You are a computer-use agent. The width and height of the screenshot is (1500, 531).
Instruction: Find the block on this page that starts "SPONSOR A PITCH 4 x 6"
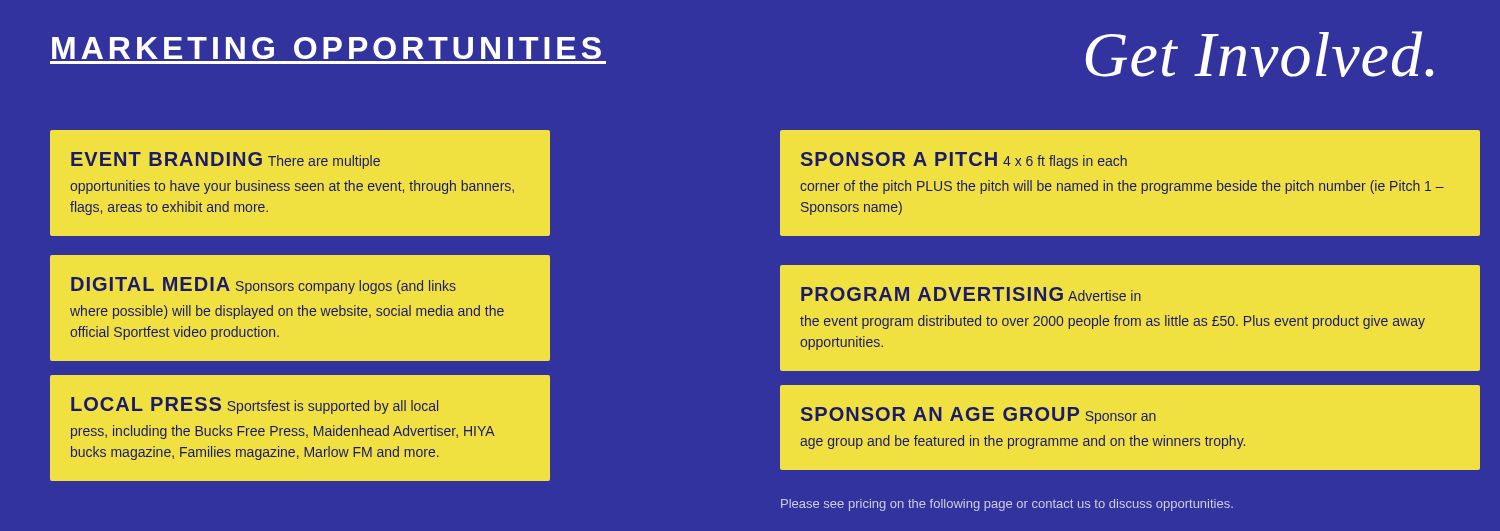(x=1130, y=183)
